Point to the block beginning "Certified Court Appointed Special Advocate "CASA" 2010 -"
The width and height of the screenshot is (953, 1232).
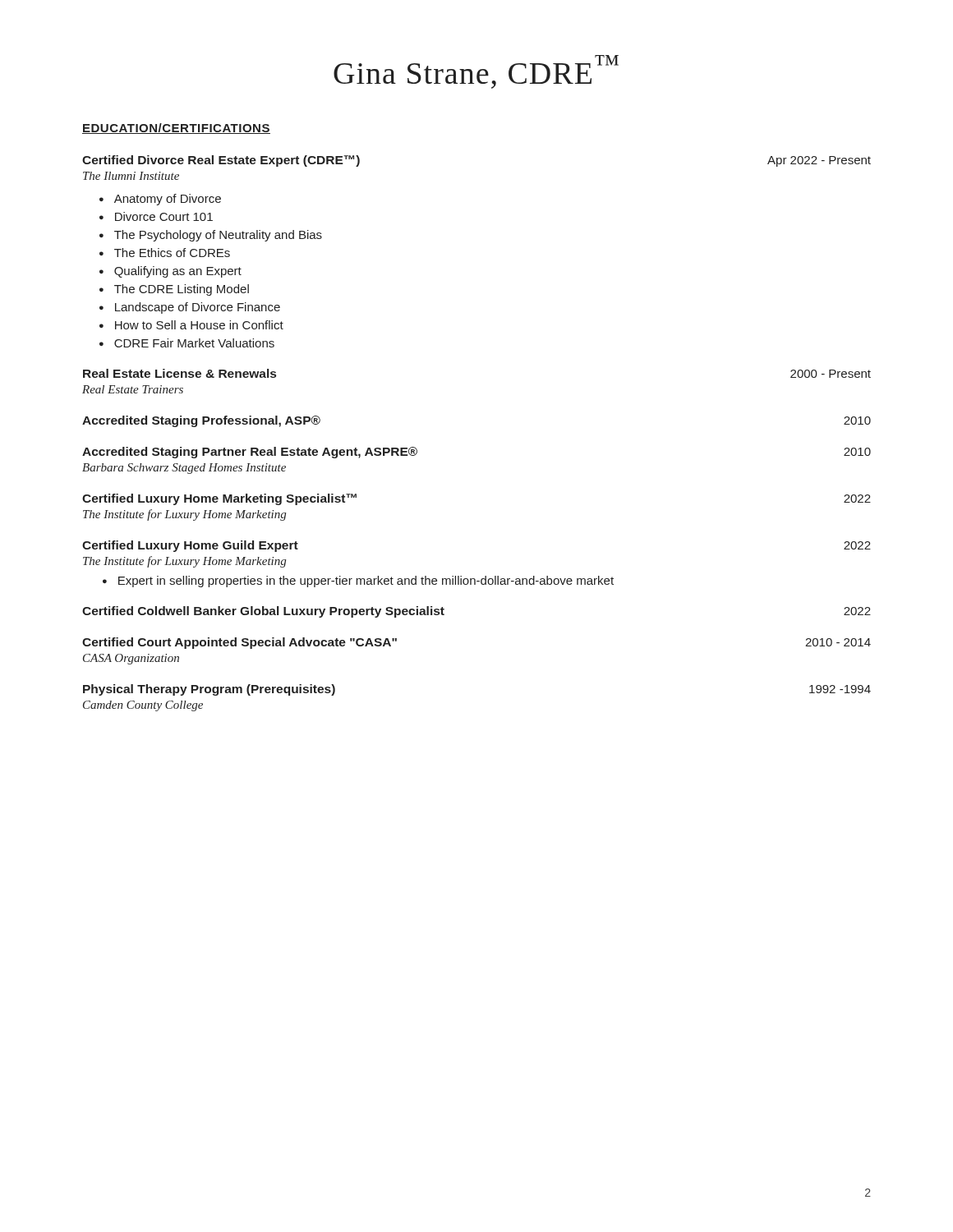click(245, 643)
